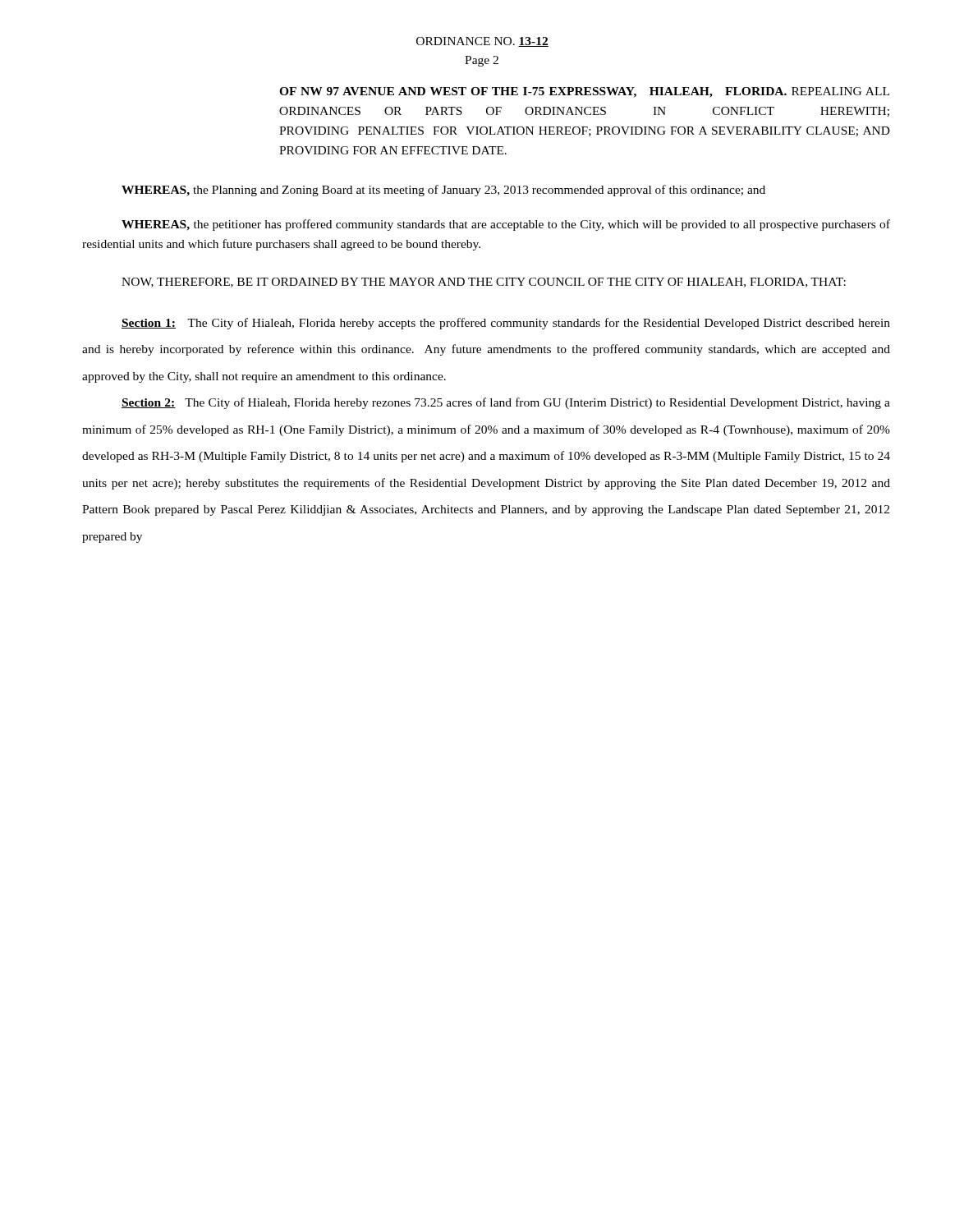Click on the text block that reads "Section 2: The City of Hialeah,"

486,469
